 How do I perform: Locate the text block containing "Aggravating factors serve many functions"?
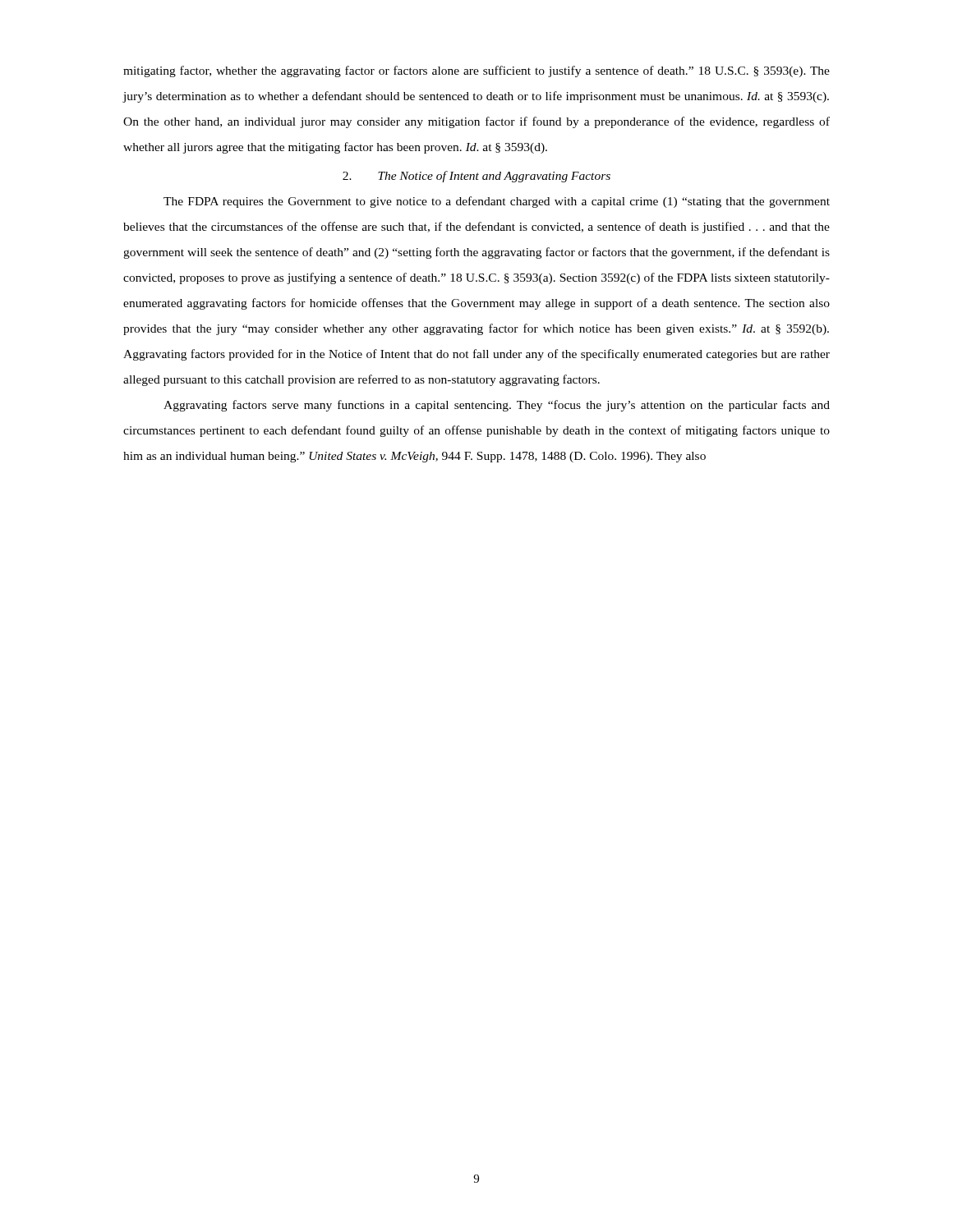(476, 430)
